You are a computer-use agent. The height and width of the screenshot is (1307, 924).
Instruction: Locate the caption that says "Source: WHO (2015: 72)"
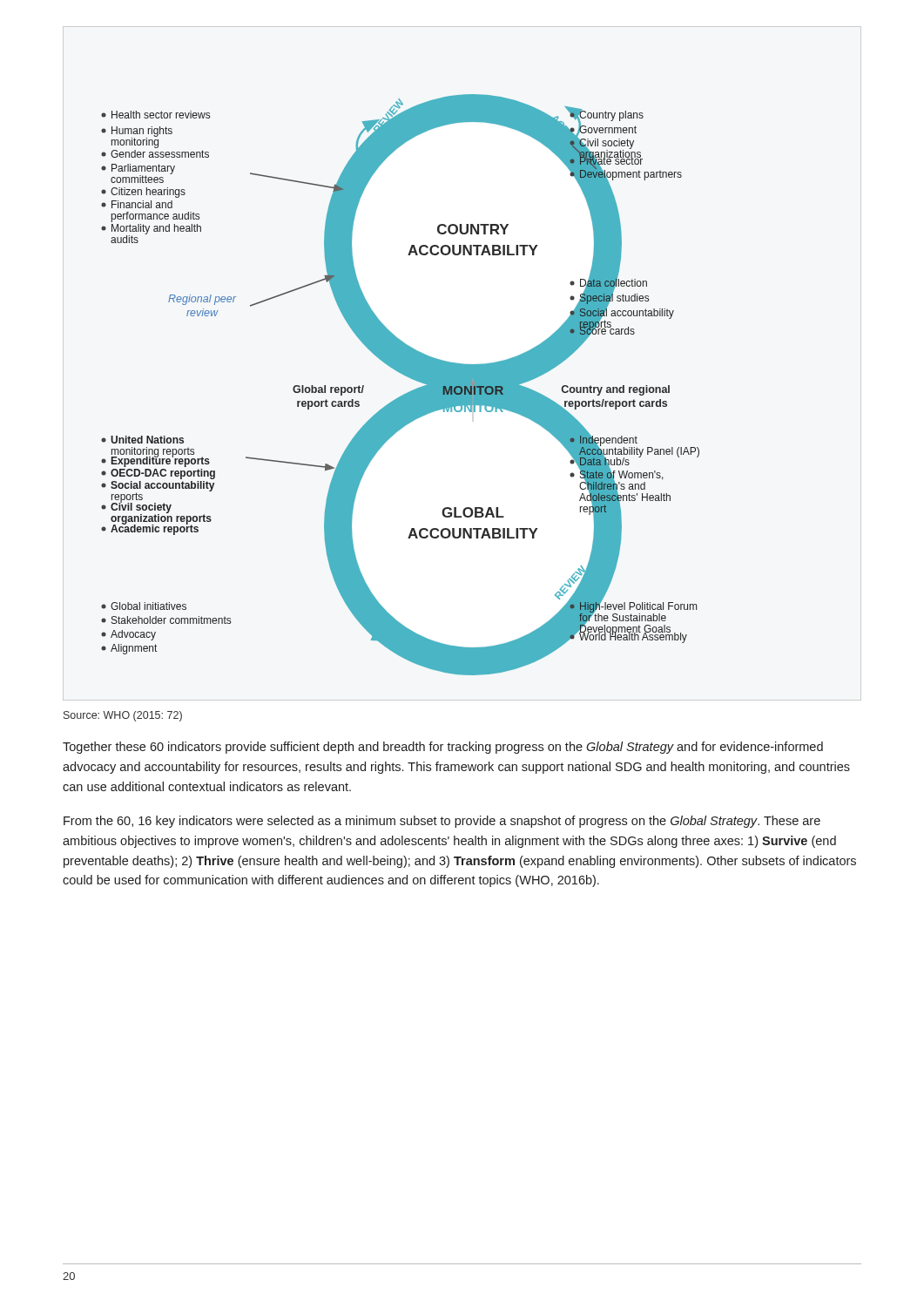click(123, 715)
